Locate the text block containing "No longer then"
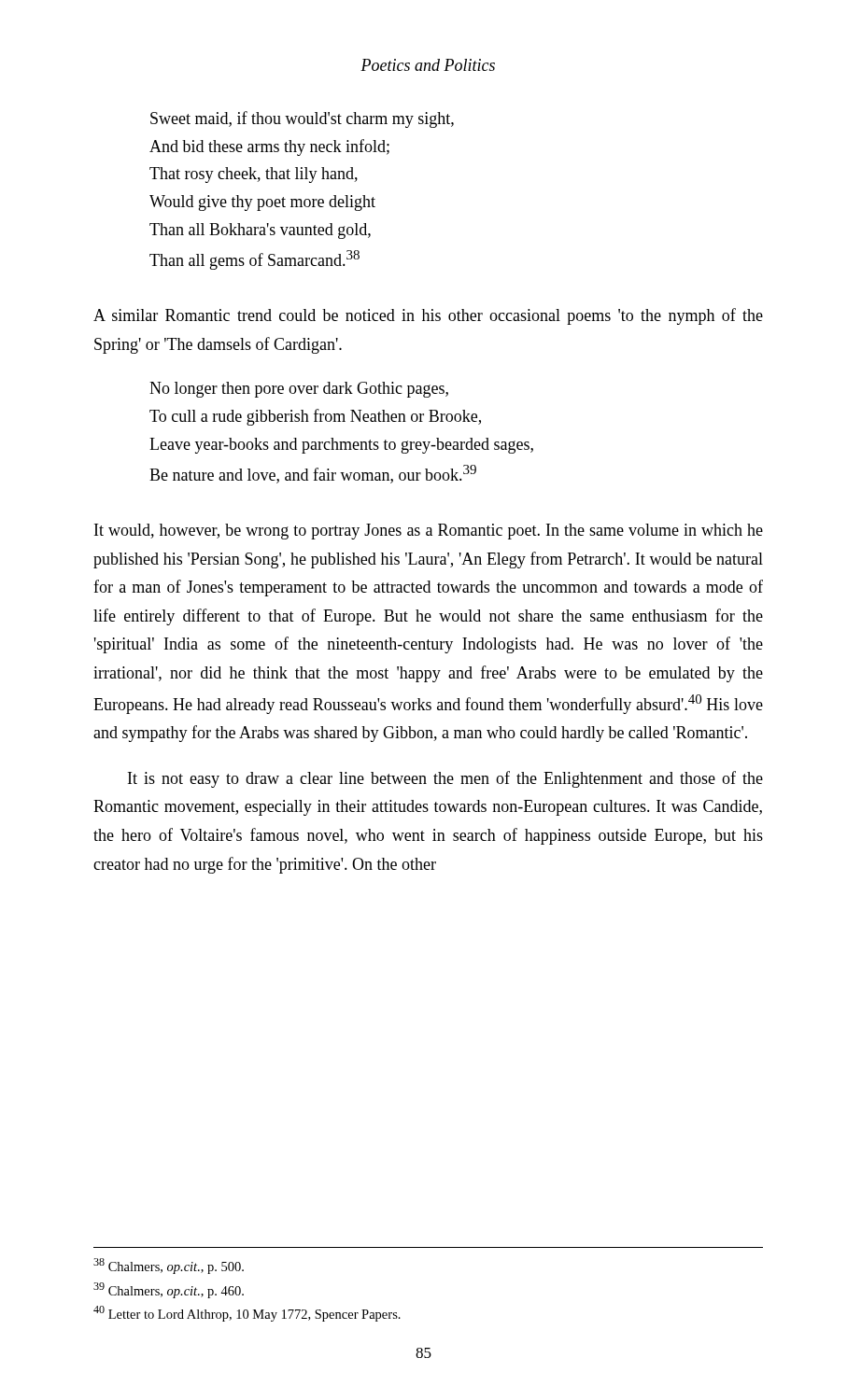Screen dimensions: 1400x847 [x=342, y=432]
